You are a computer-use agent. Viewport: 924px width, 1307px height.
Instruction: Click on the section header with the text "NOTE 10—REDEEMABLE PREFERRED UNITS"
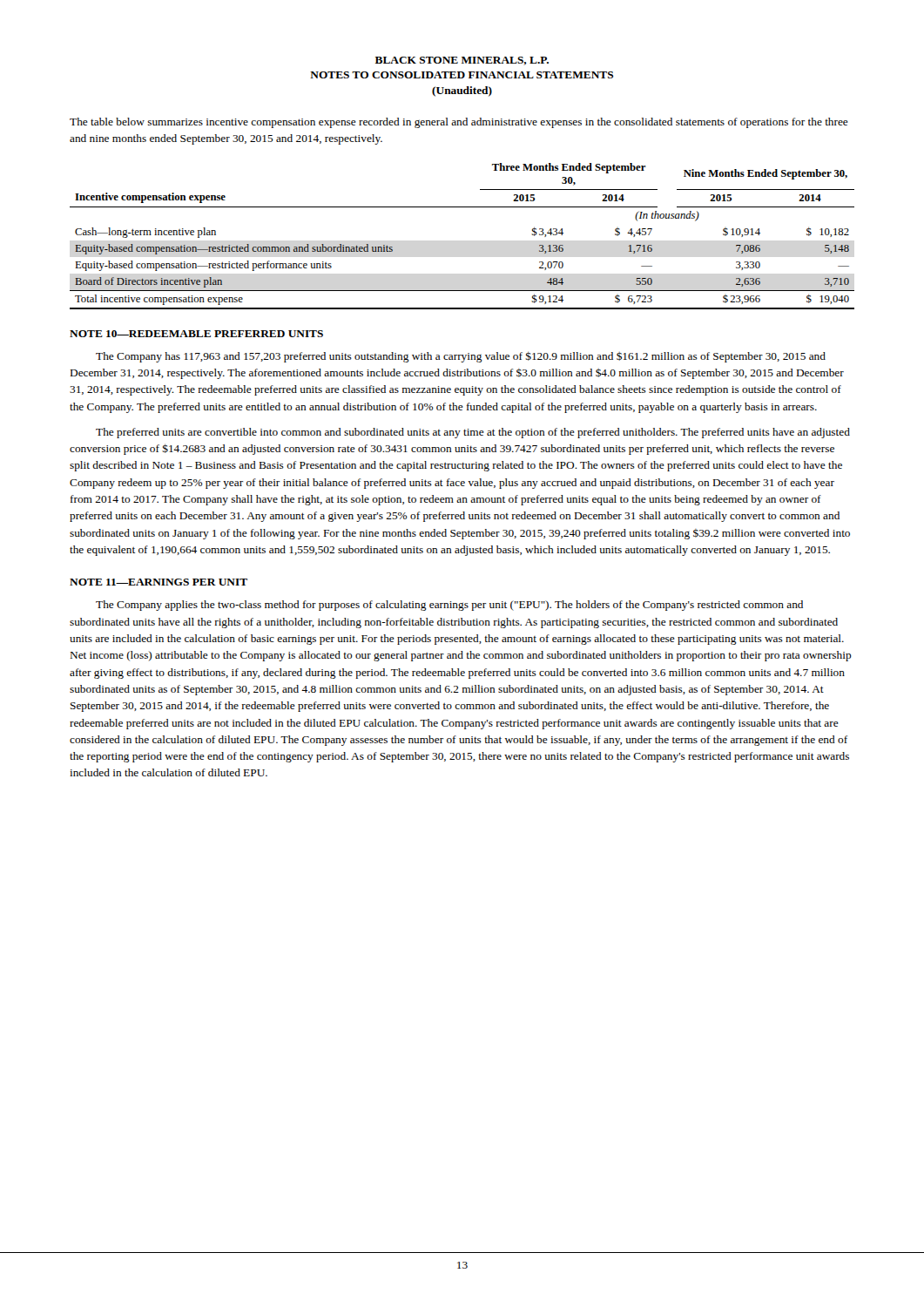(x=197, y=333)
